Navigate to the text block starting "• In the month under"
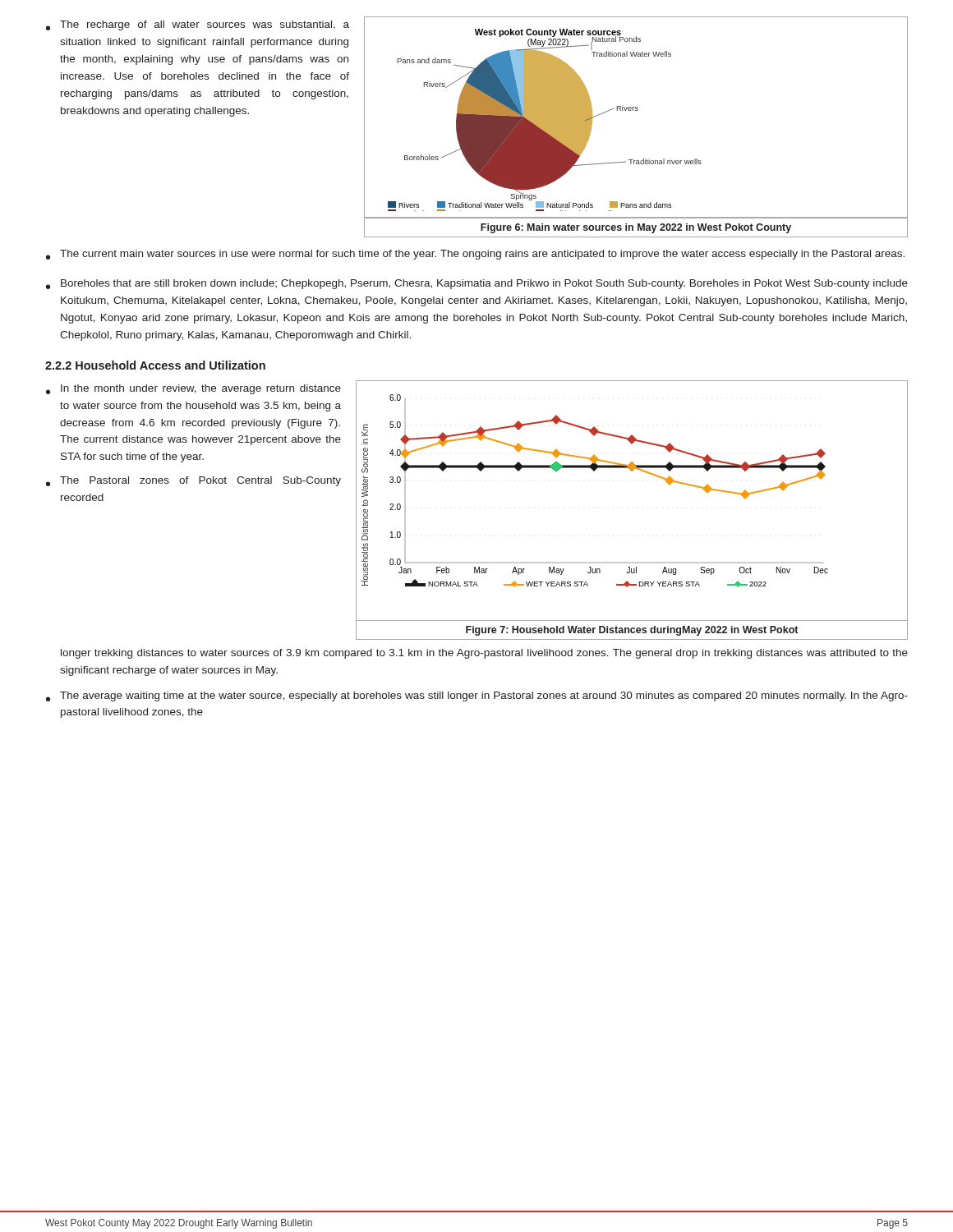This screenshot has height=1232, width=953. pos(193,423)
